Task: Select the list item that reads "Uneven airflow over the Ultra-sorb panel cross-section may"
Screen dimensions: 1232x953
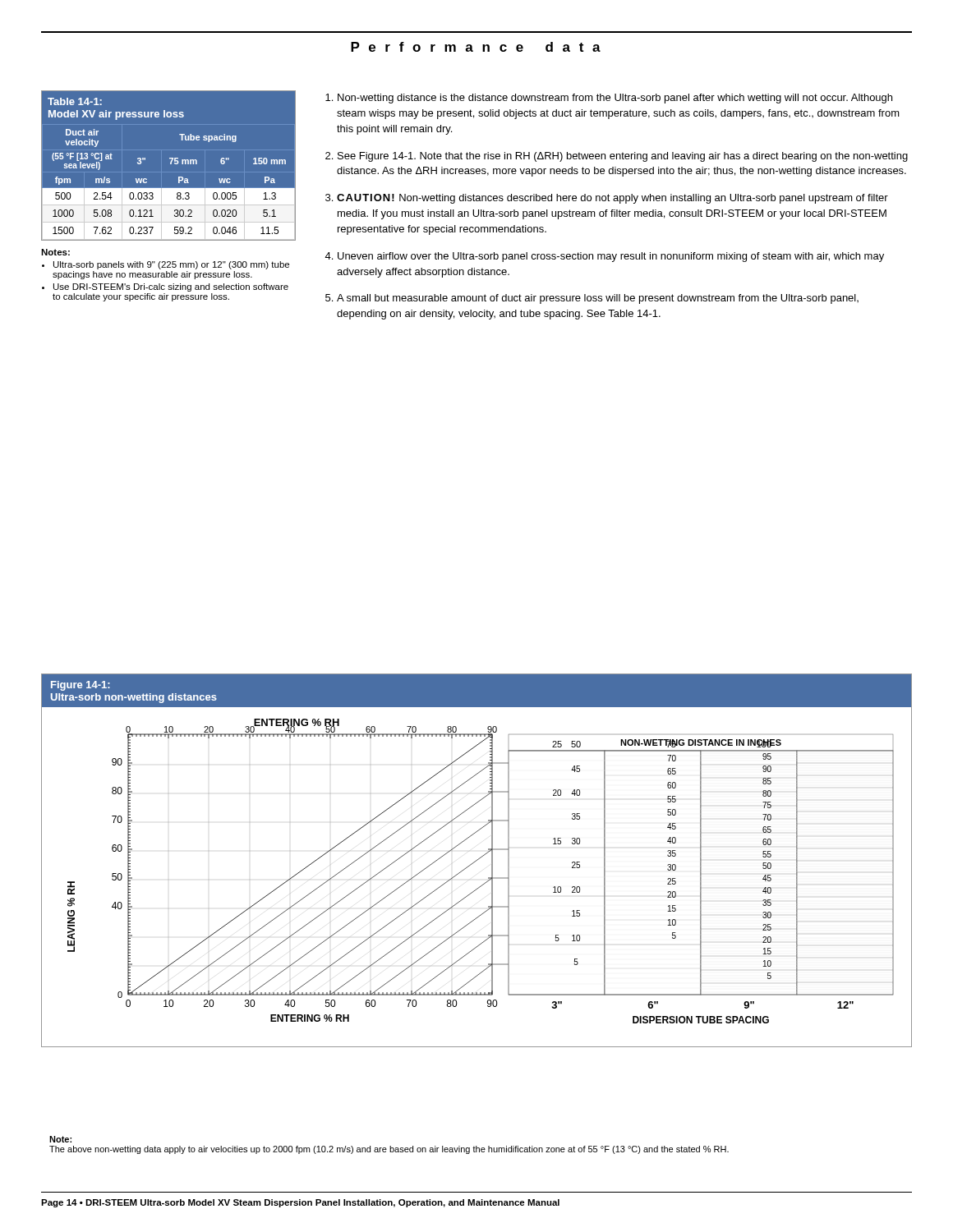Action: click(x=610, y=263)
